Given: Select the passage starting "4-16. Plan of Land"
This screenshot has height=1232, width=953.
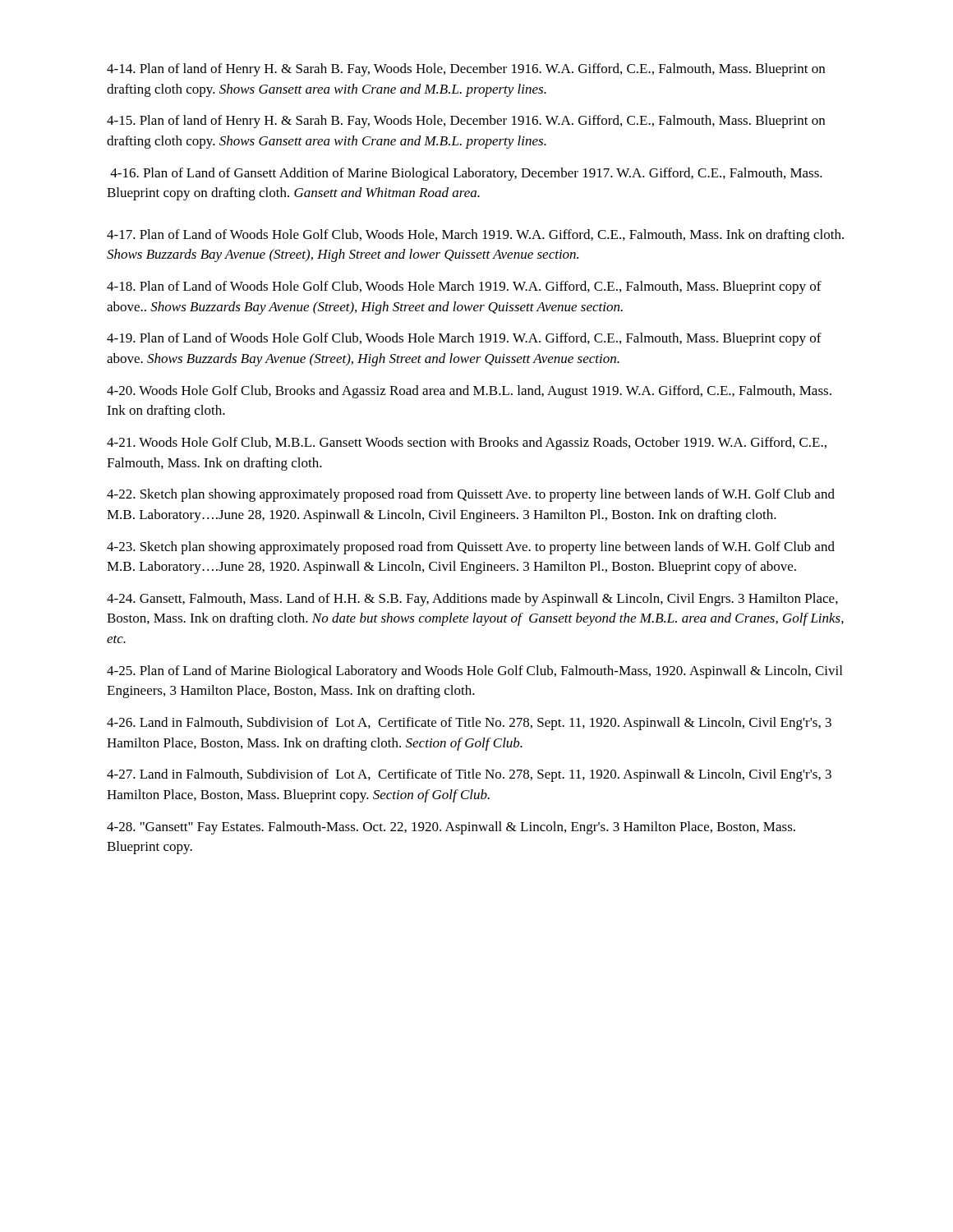Looking at the screenshot, I should click(465, 183).
